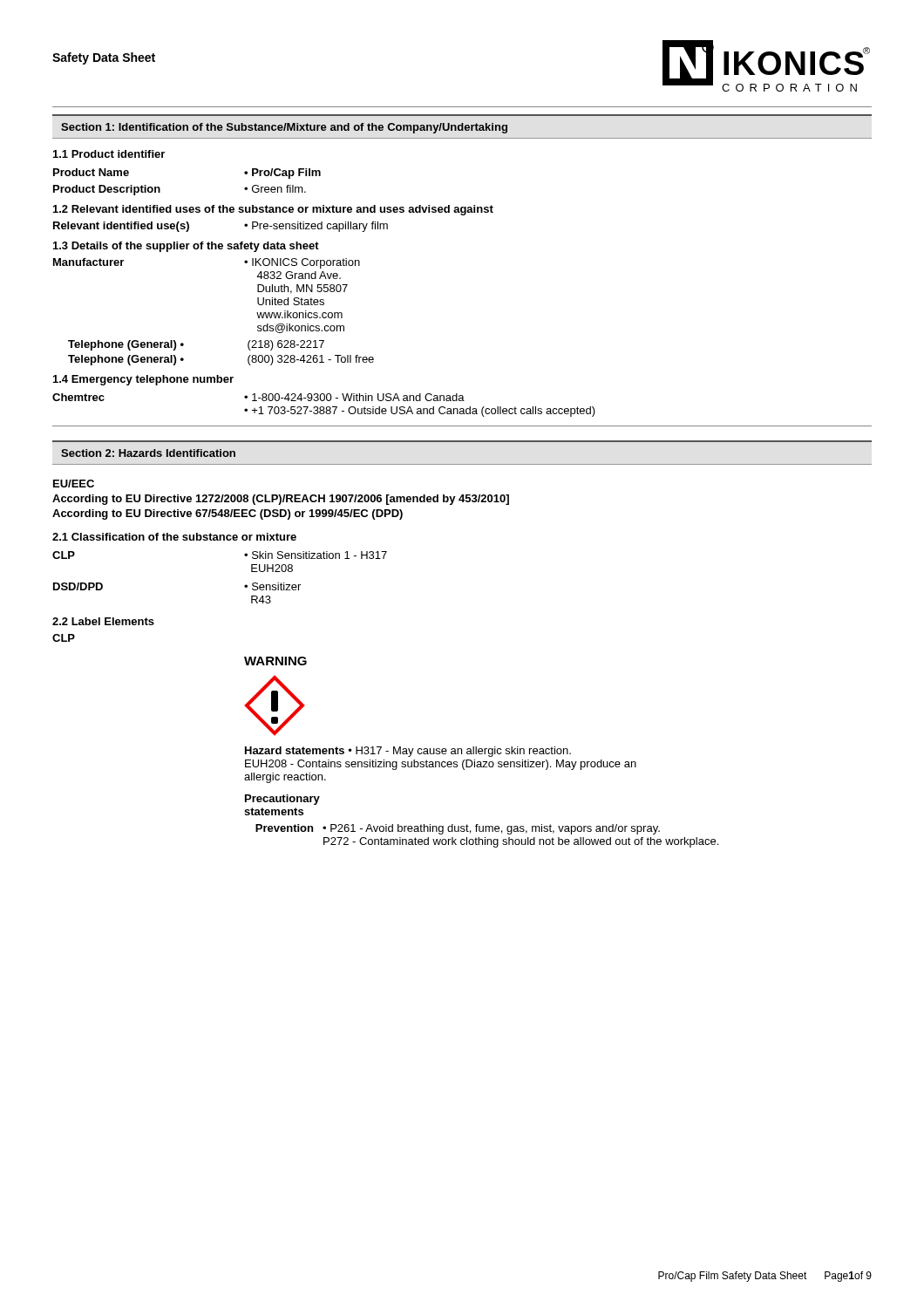Locate the text block that reads "Telephone (General) • (800) 328-4261"
Image resolution: width=924 pixels, height=1308 pixels.
121,360
